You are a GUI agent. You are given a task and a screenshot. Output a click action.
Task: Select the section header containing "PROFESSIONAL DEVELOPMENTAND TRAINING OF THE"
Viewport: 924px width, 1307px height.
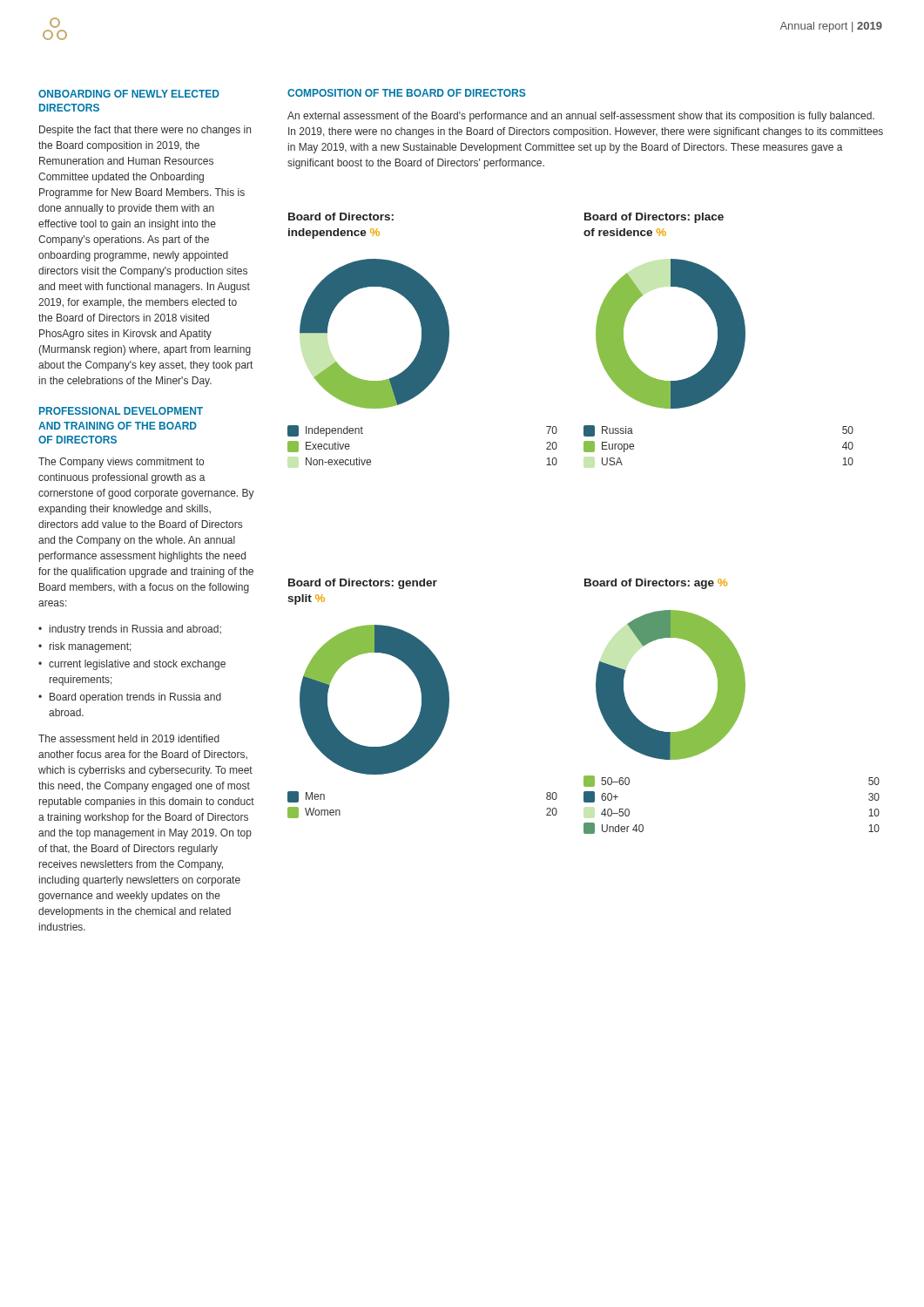pyautogui.click(x=121, y=426)
